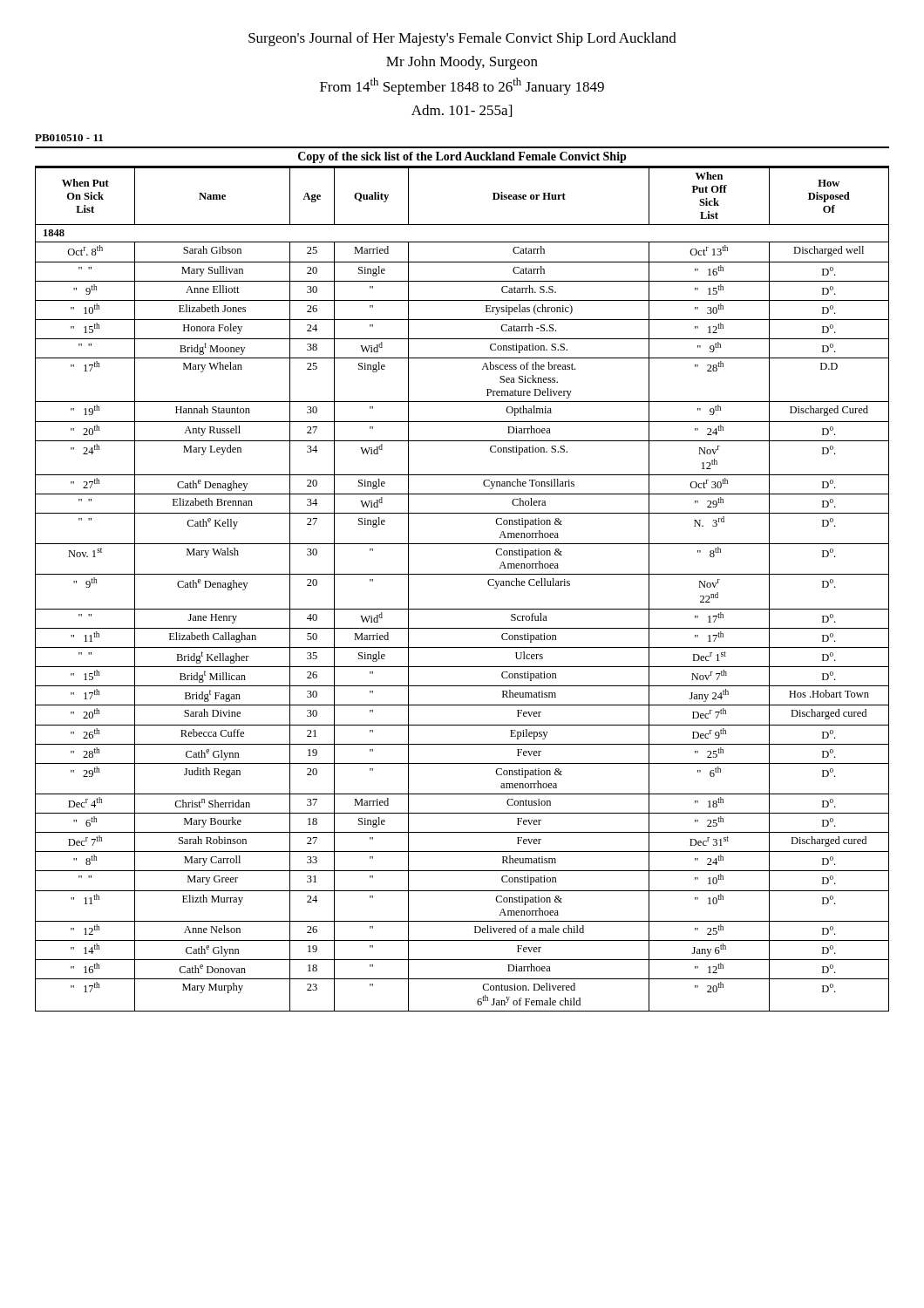This screenshot has width=924, height=1308.
Task: Find the block starting "Surgeon's Journal of Her Majesty's Female Convict Ship"
Action: tap(462, 74)
